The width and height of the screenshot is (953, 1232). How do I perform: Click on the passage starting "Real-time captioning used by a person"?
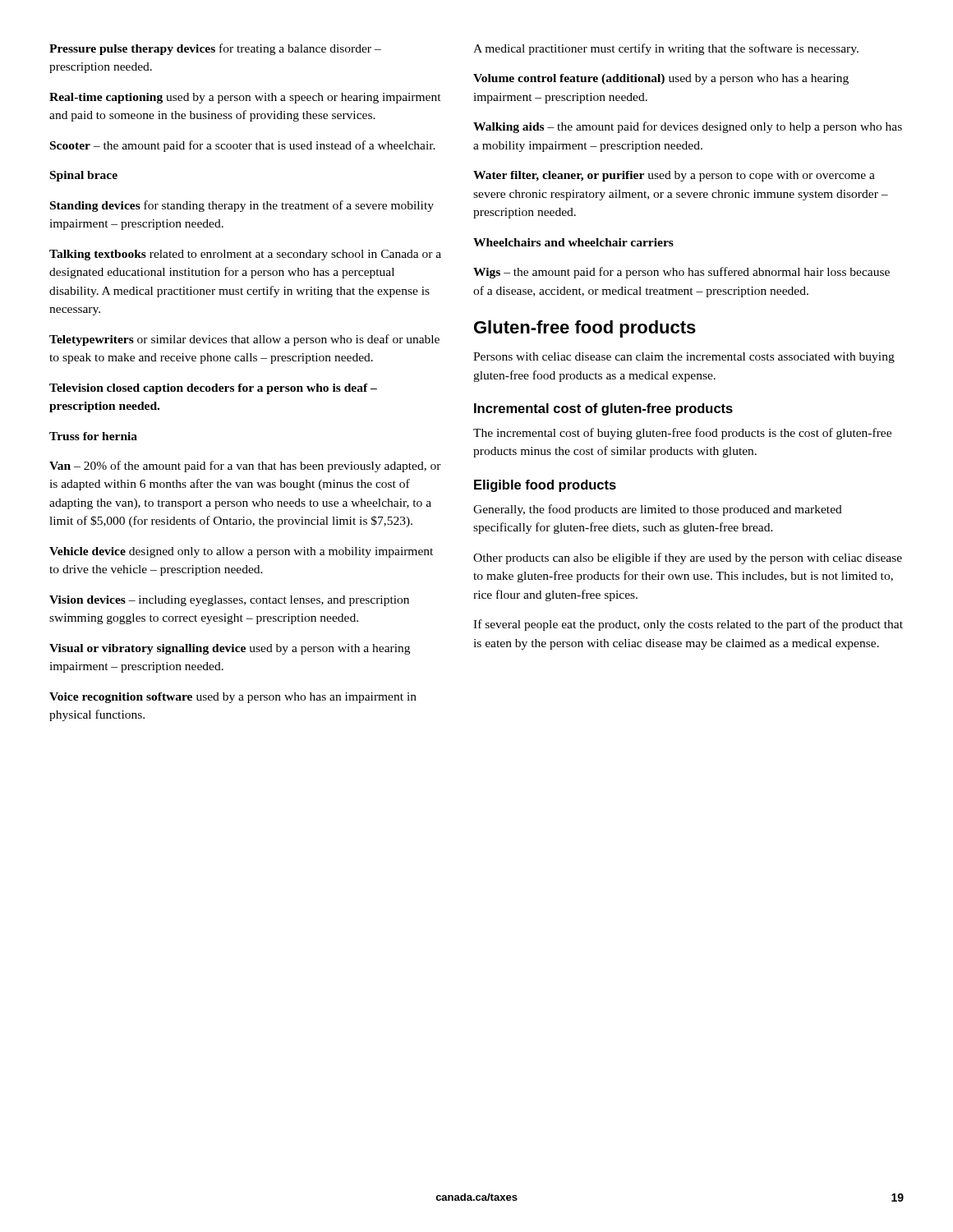(x=245, y=106)
